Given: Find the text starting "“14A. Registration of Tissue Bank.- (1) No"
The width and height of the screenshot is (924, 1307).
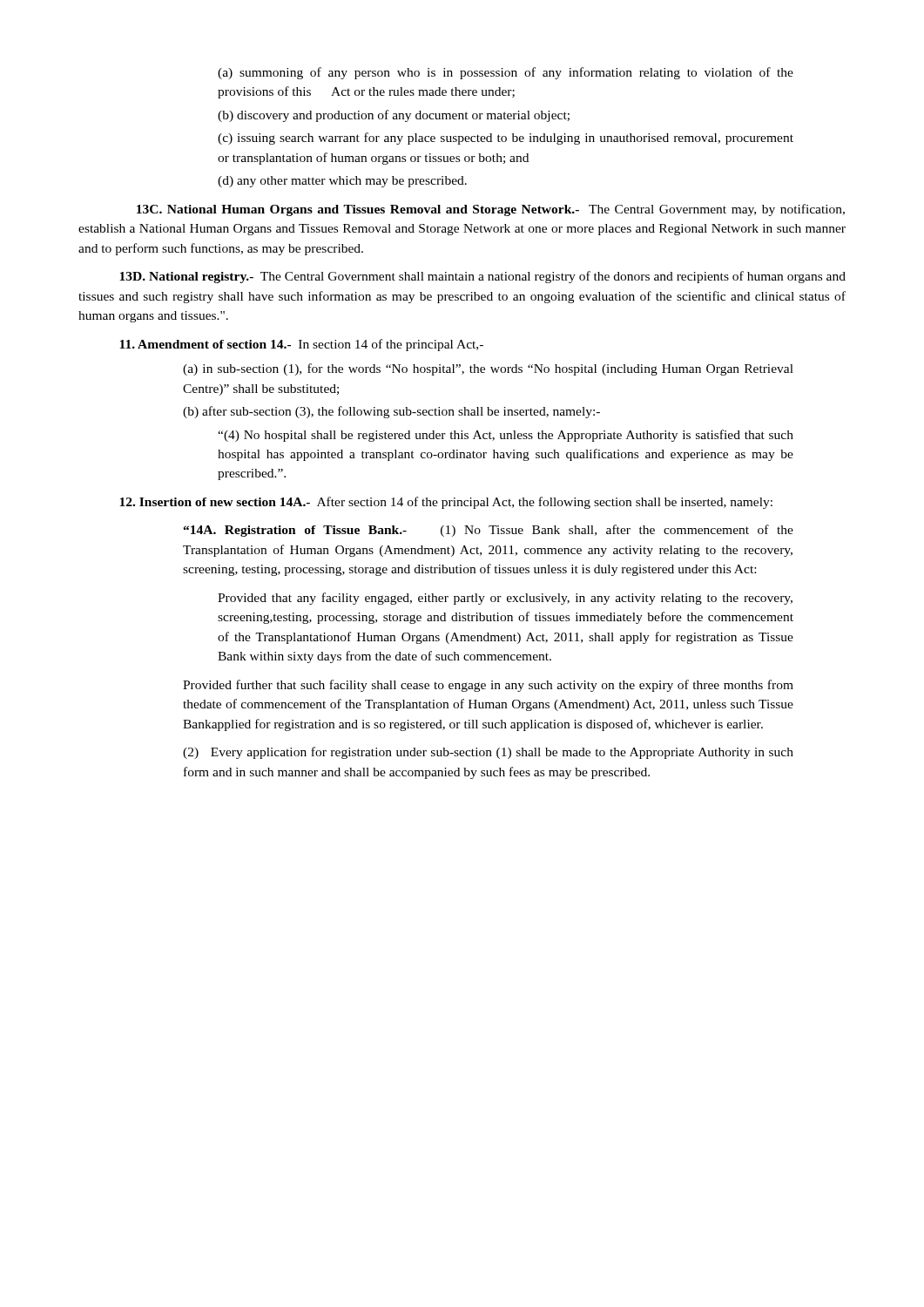Looking at the screenshot, I should (488, 550).
